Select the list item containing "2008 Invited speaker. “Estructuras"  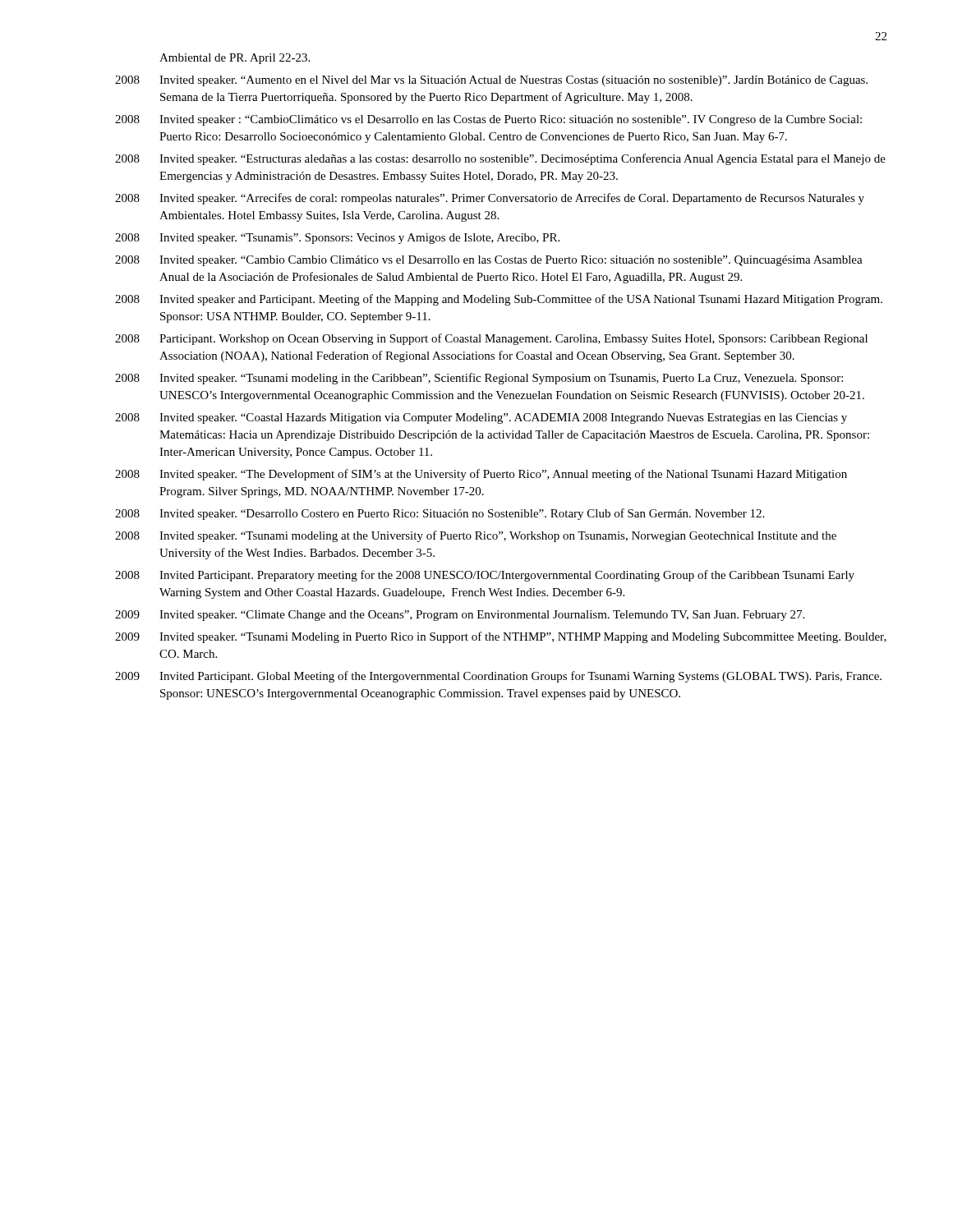(501, 168)
